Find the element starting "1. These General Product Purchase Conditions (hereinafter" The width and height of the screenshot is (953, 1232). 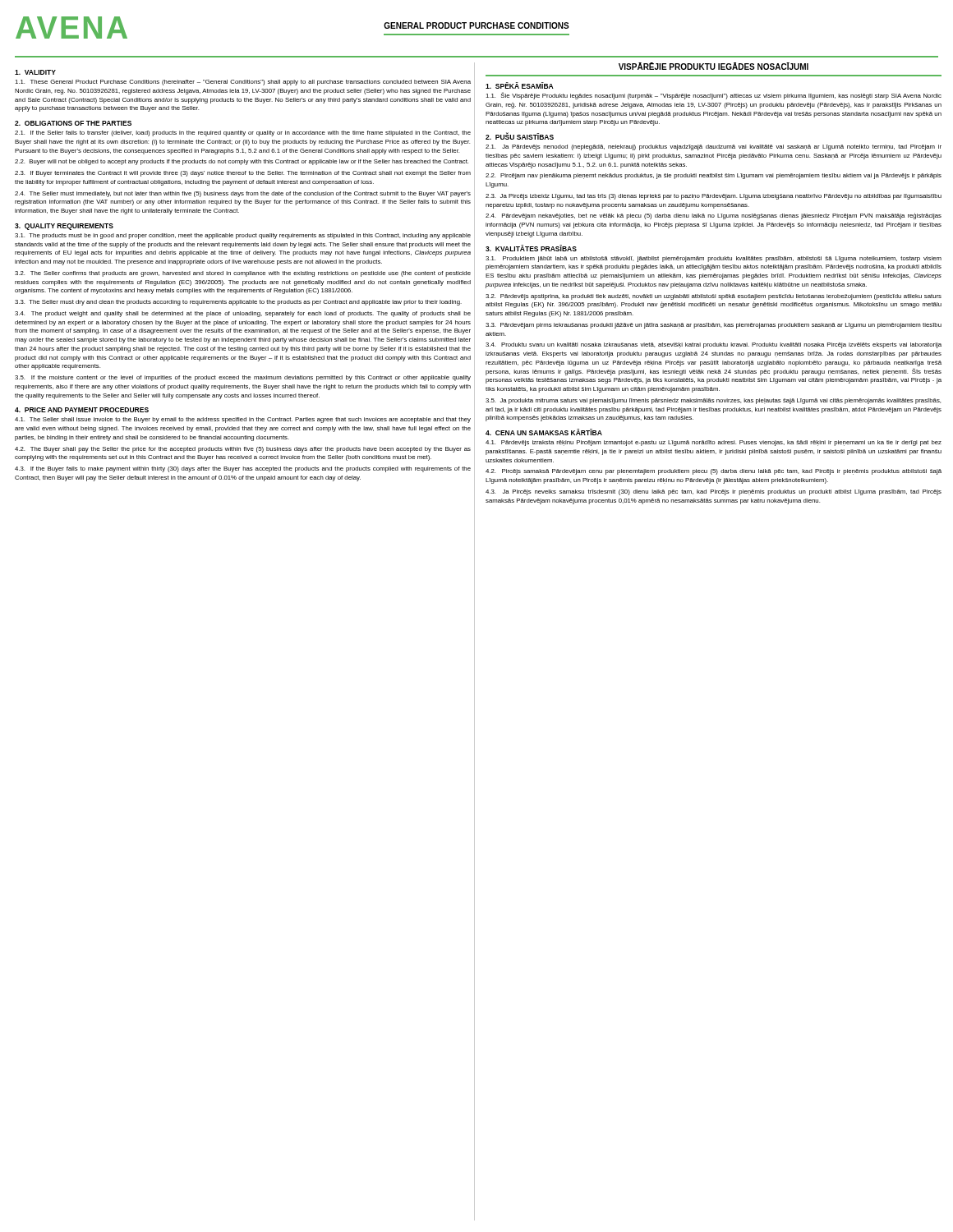tap(243, 95)
